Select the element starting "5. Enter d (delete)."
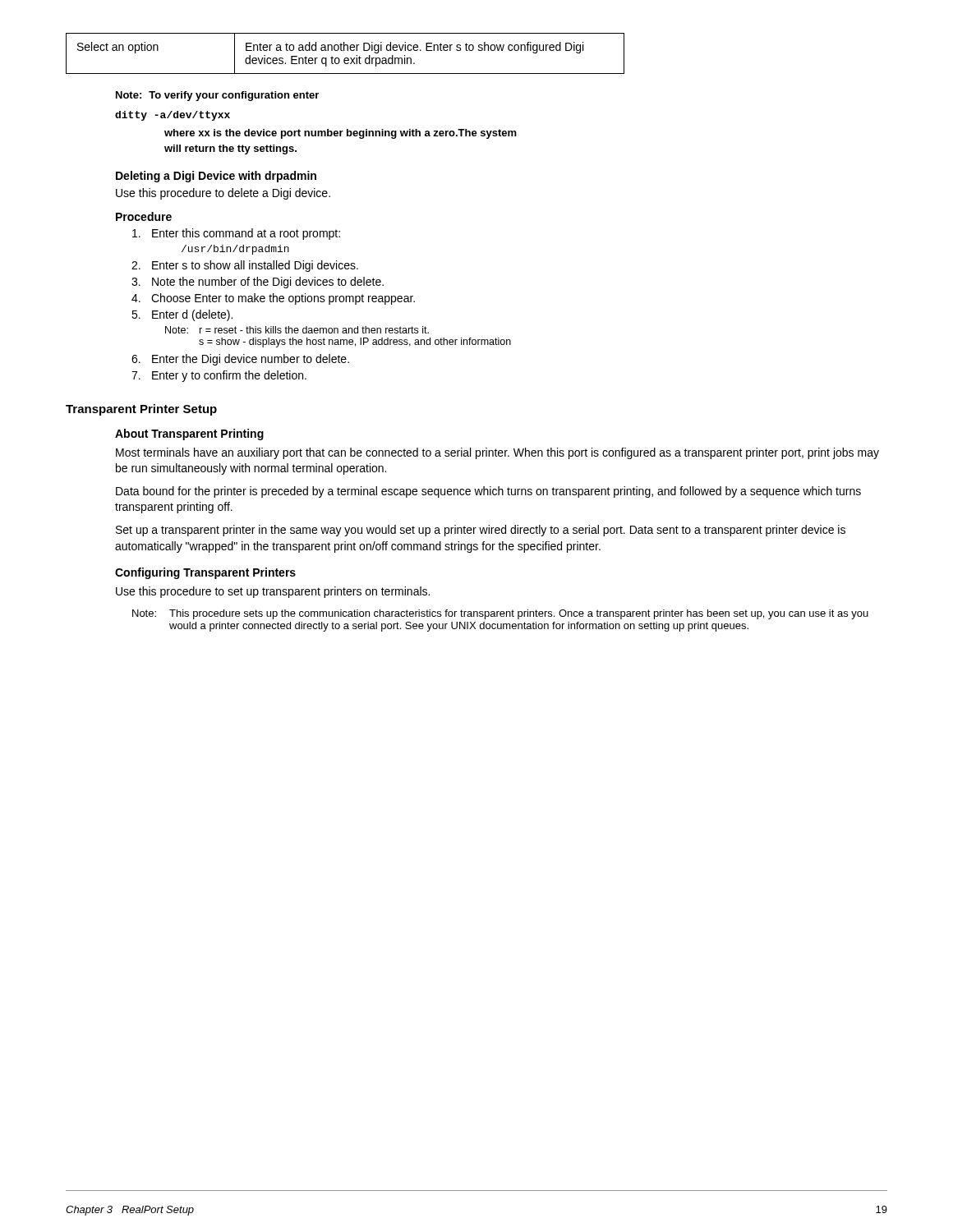953x1232 pixels. [x=183, y=314]
